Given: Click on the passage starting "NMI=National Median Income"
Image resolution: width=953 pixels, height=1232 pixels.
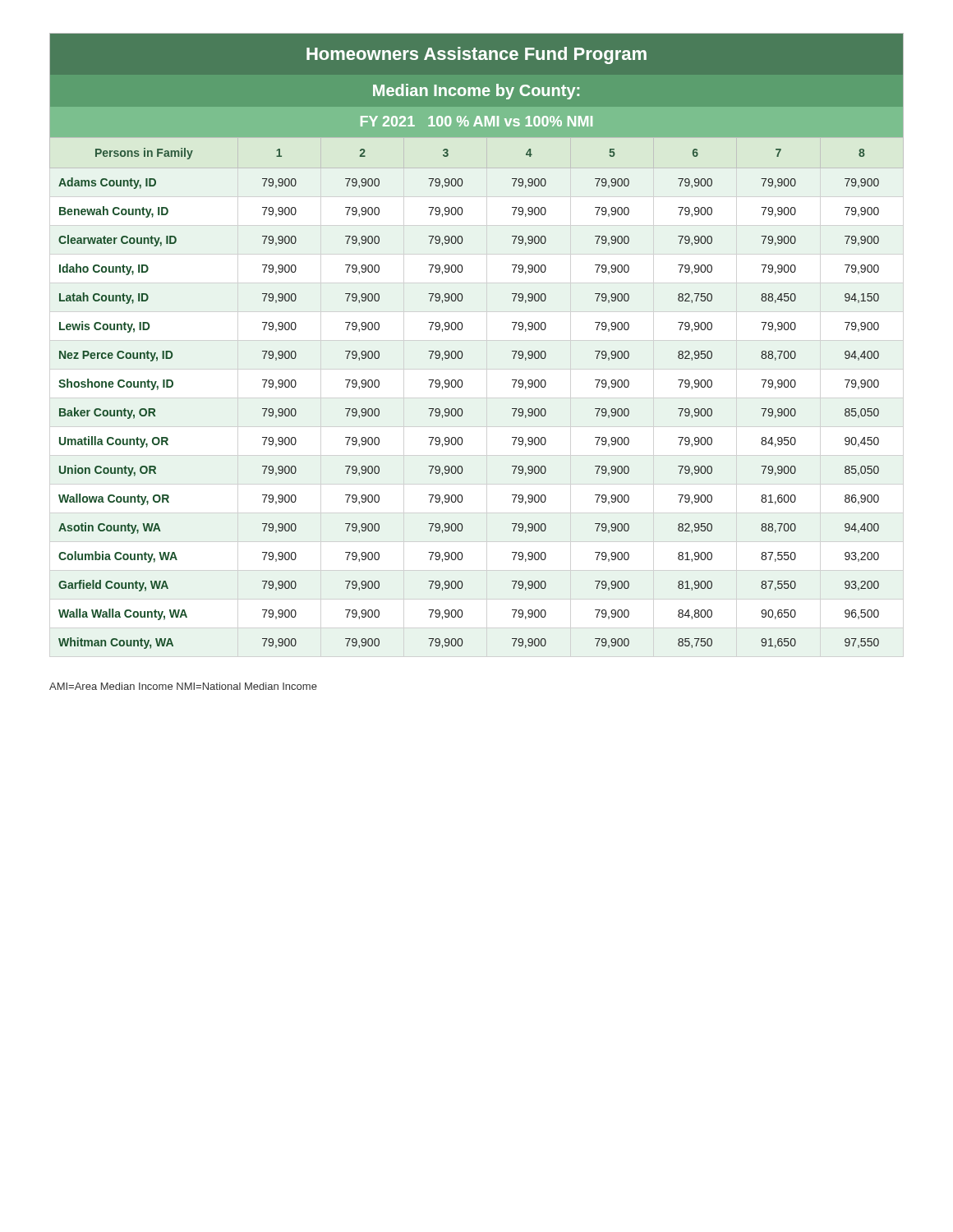Looking at the screenshot, I should click(x=247, y=686).
